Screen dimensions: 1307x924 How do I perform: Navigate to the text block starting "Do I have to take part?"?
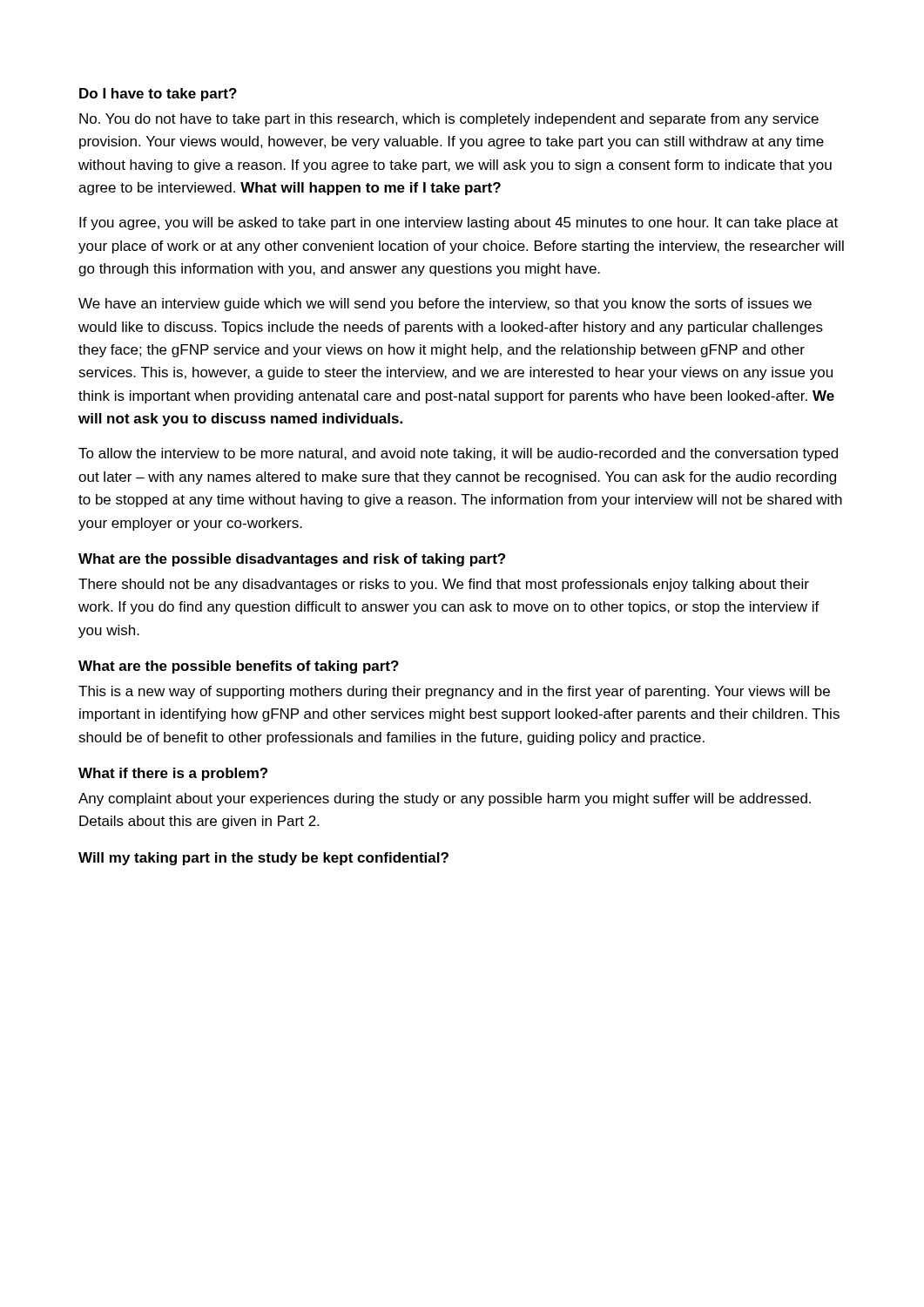click(x=158, y=94)
